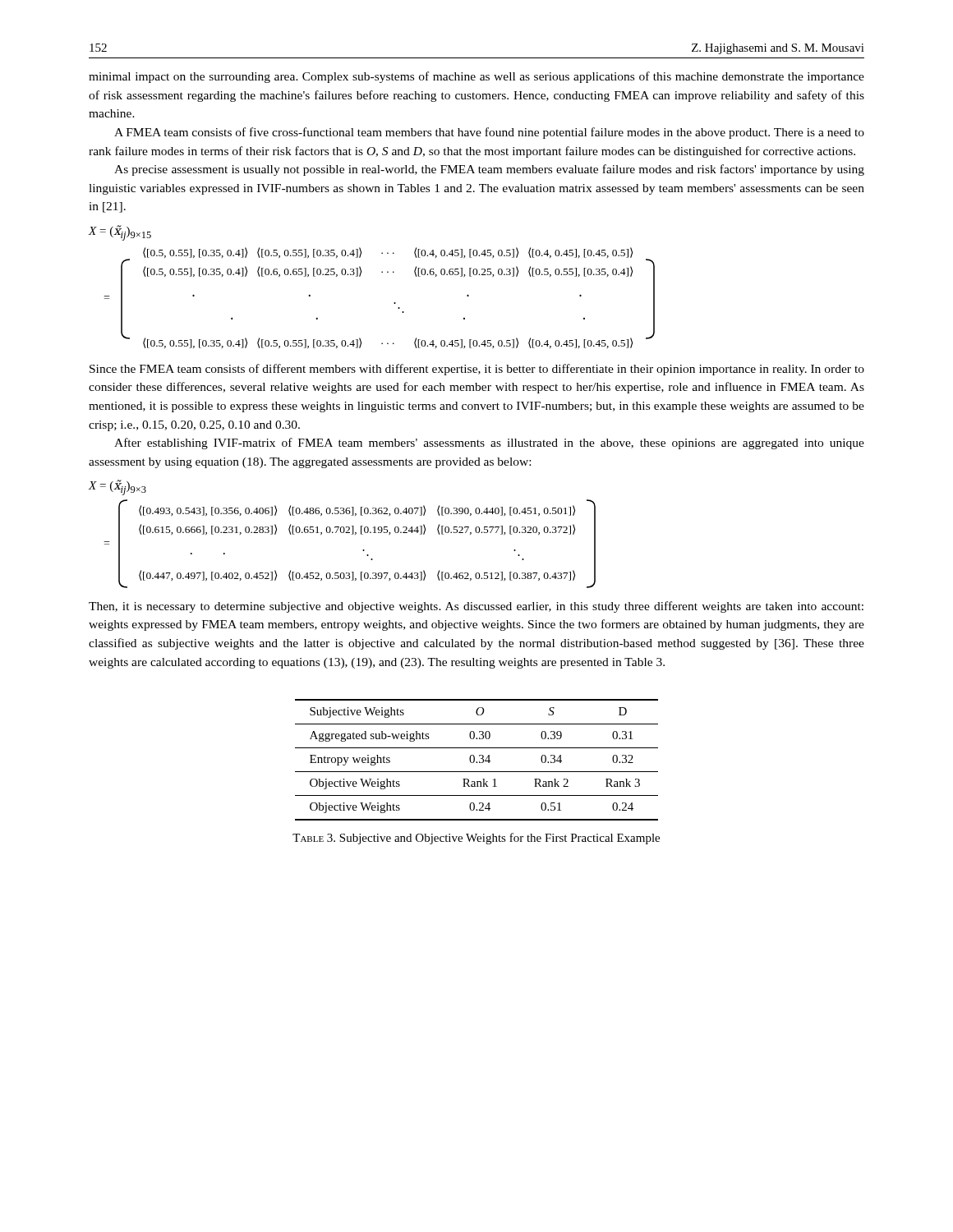The width and height of the screenshot is (953, 1232).
Task: Locate the block of text that opens with "minimal impact on"
Action: [x=476, y=142]
